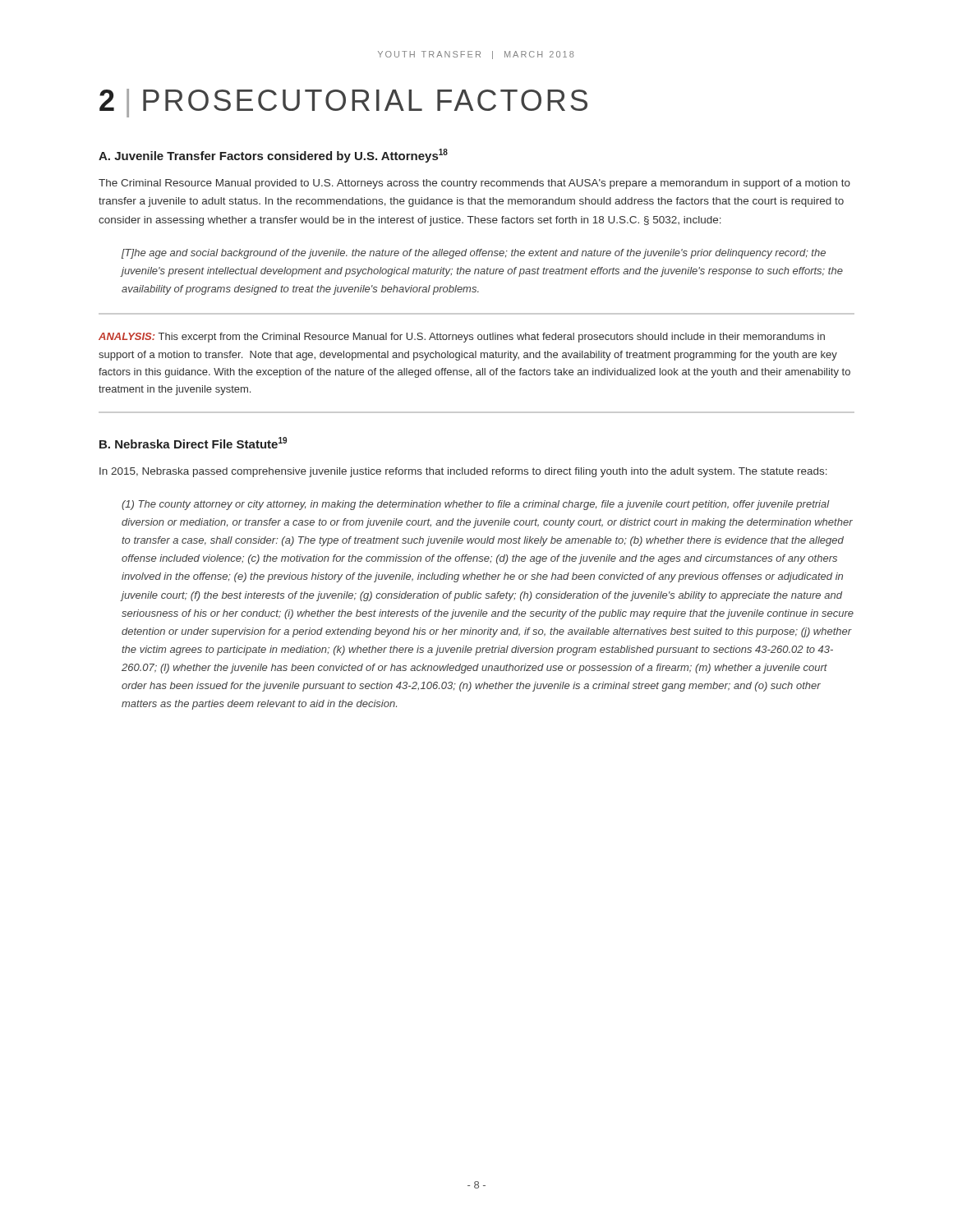Point to "B. Nebraska Direct File Statute19"
The image size is (953, 1232).
pos(193,443)
